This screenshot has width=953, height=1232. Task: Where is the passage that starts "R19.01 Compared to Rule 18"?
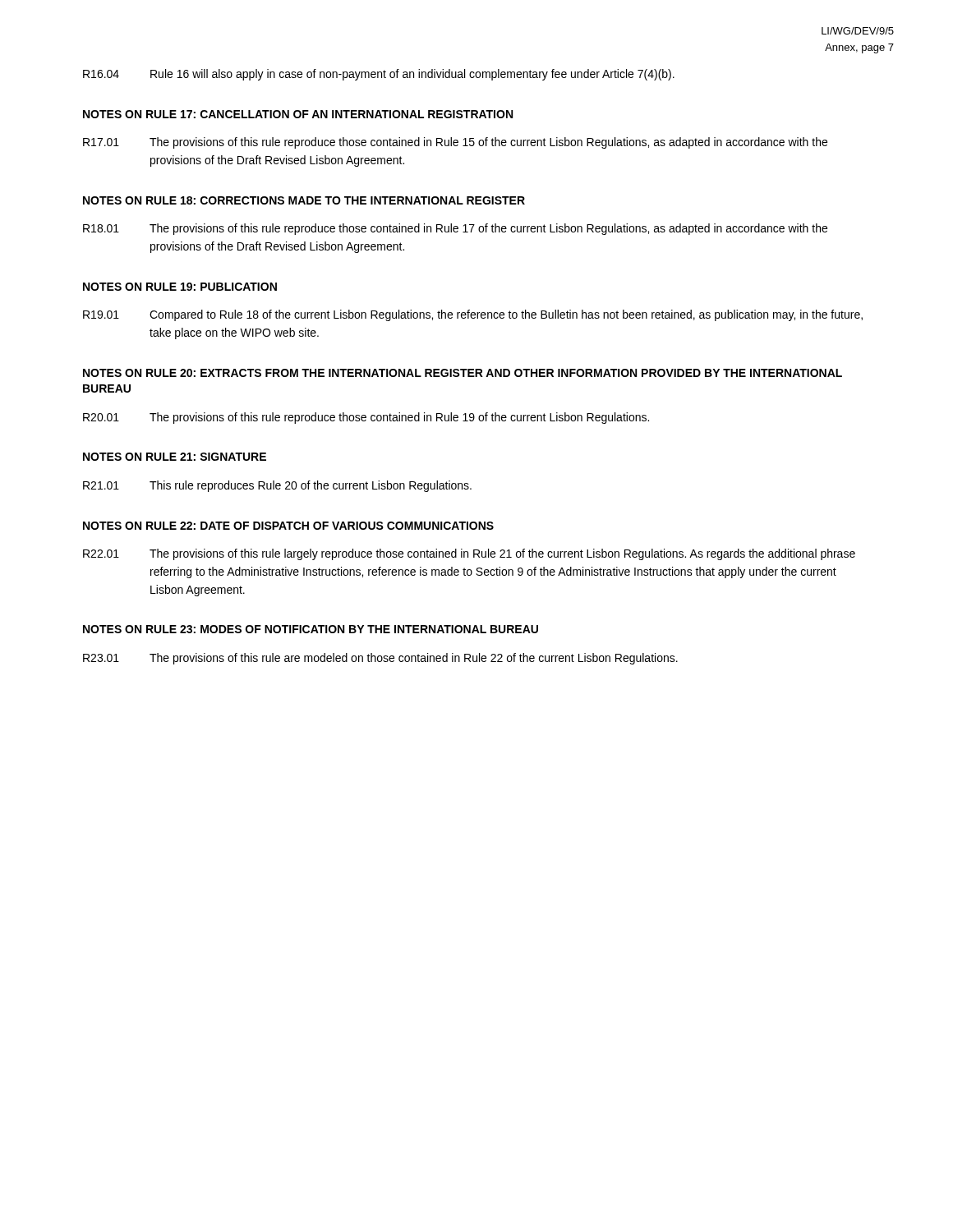(x=476, y=324)
